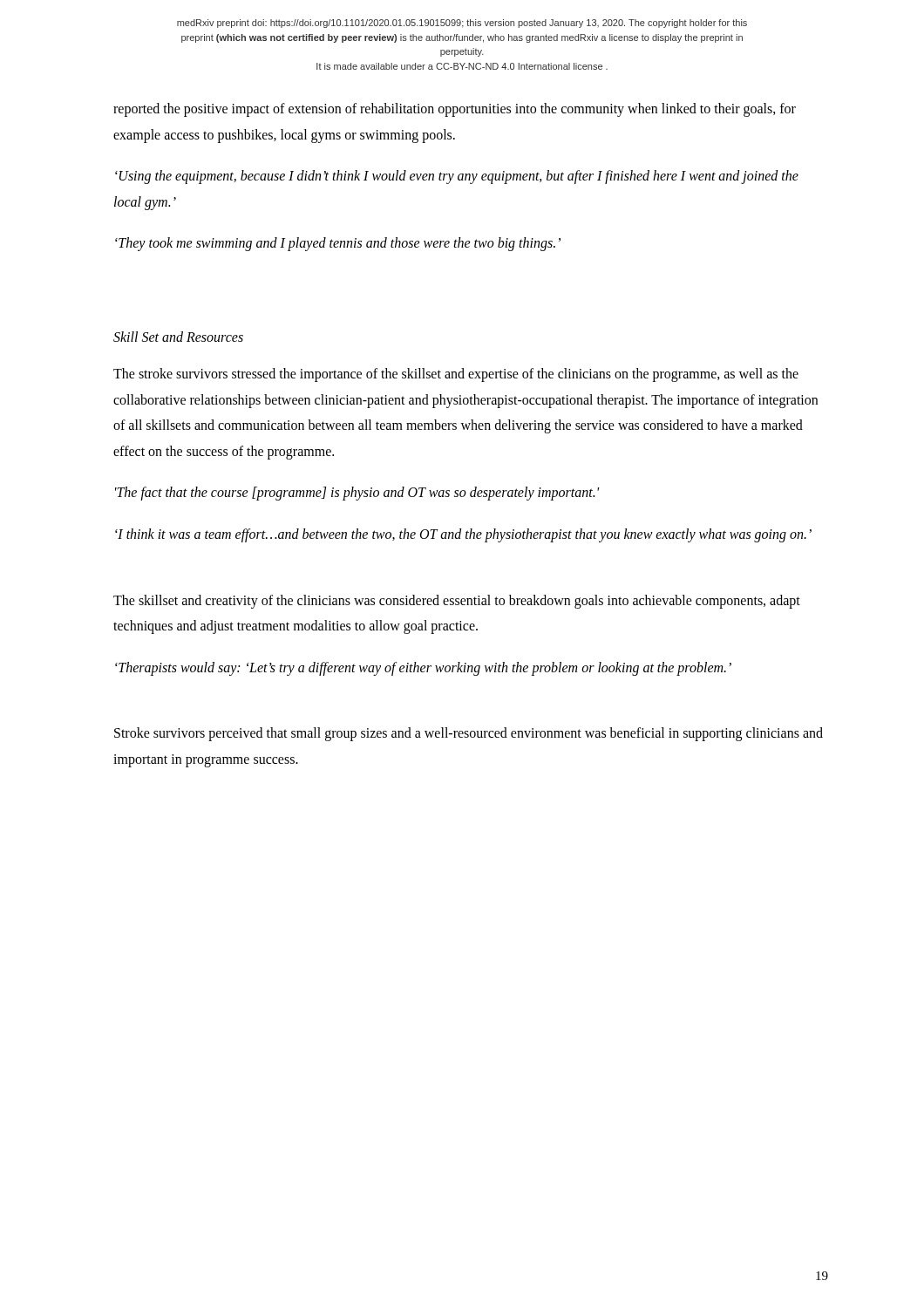The width and height of the screenshot is (924, 1308).
Task: Locate the text block that says "‘Using the equipment, because I didn’t think I"
Action: pos(471,189)
